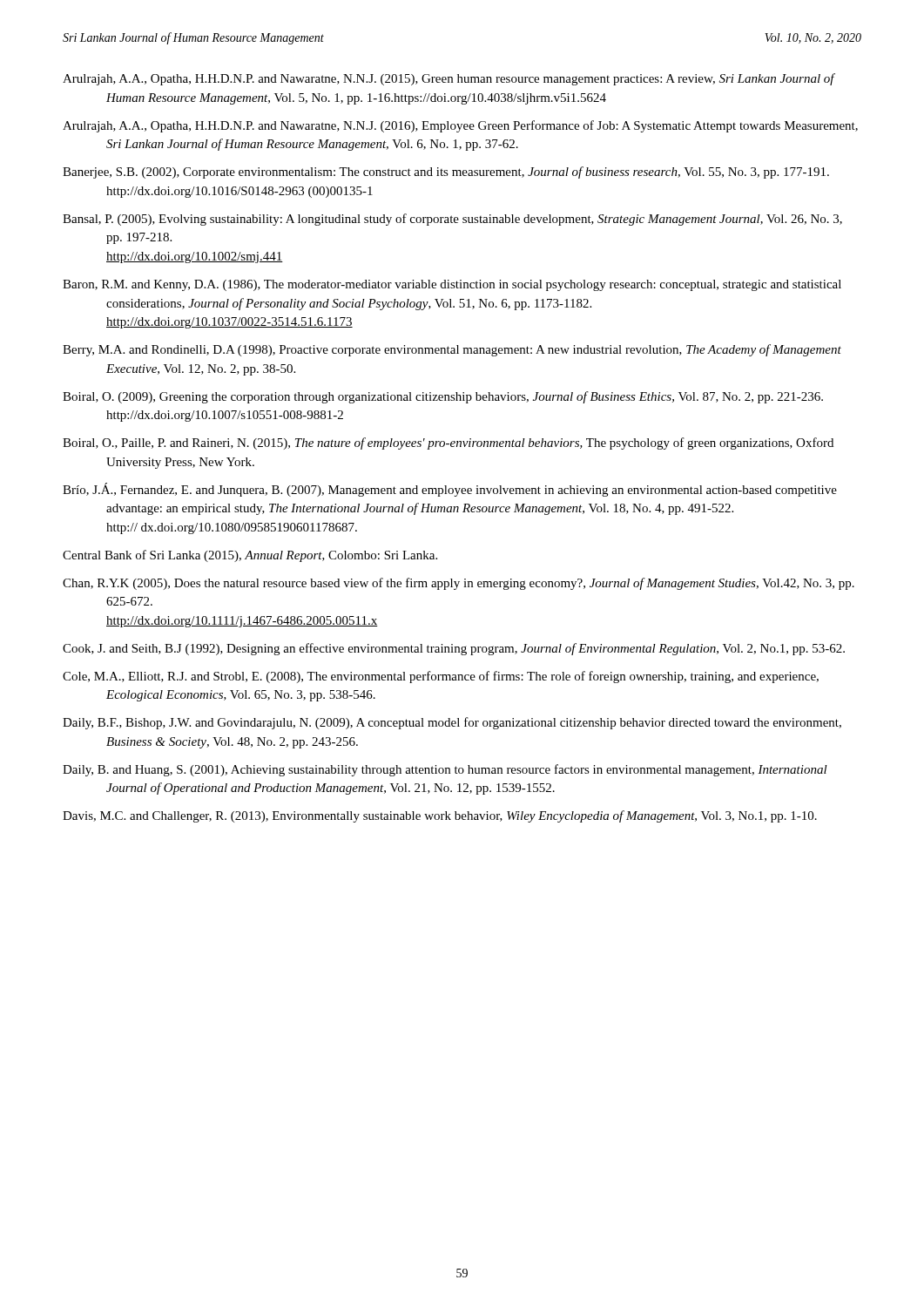Viewport: 924px width, 1307px height.
Task: Where is the passage that starts "Cole, M.A., Elliott, R.J. and Strobl,"?
Action: (441, 685)
